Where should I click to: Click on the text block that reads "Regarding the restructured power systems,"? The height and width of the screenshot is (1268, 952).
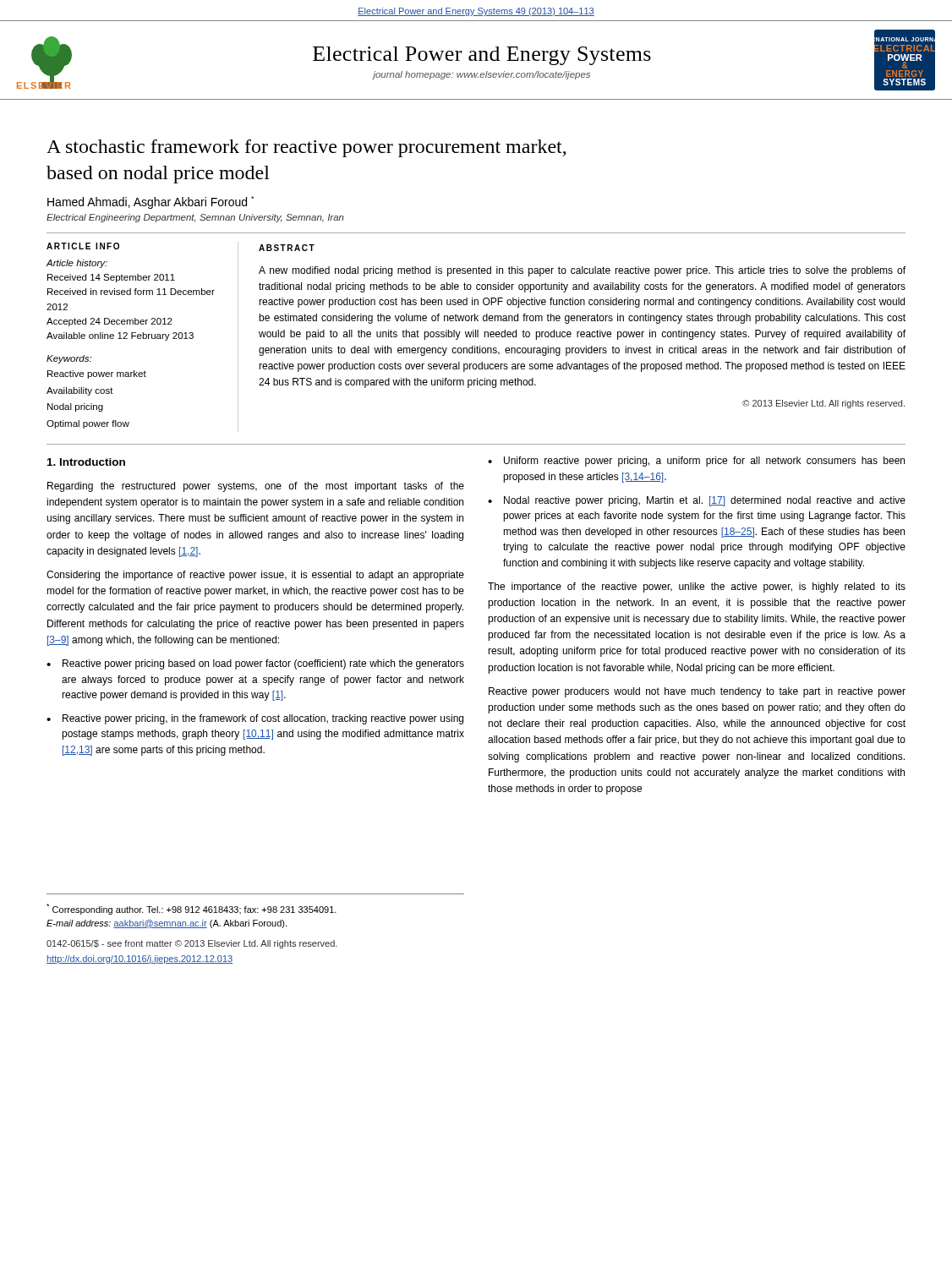pos(255,519)
